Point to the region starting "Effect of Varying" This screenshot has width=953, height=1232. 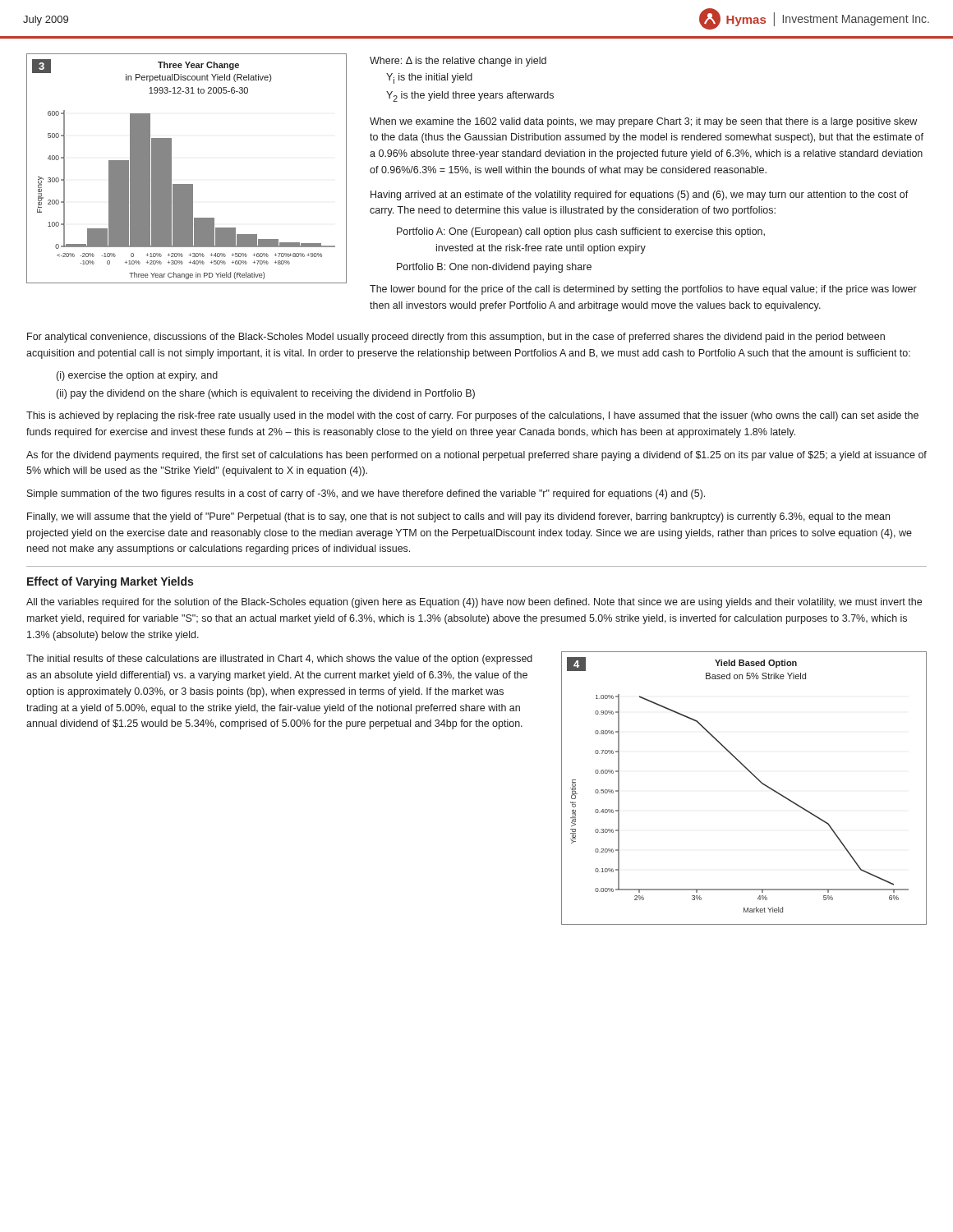click(x=110, y=582)
